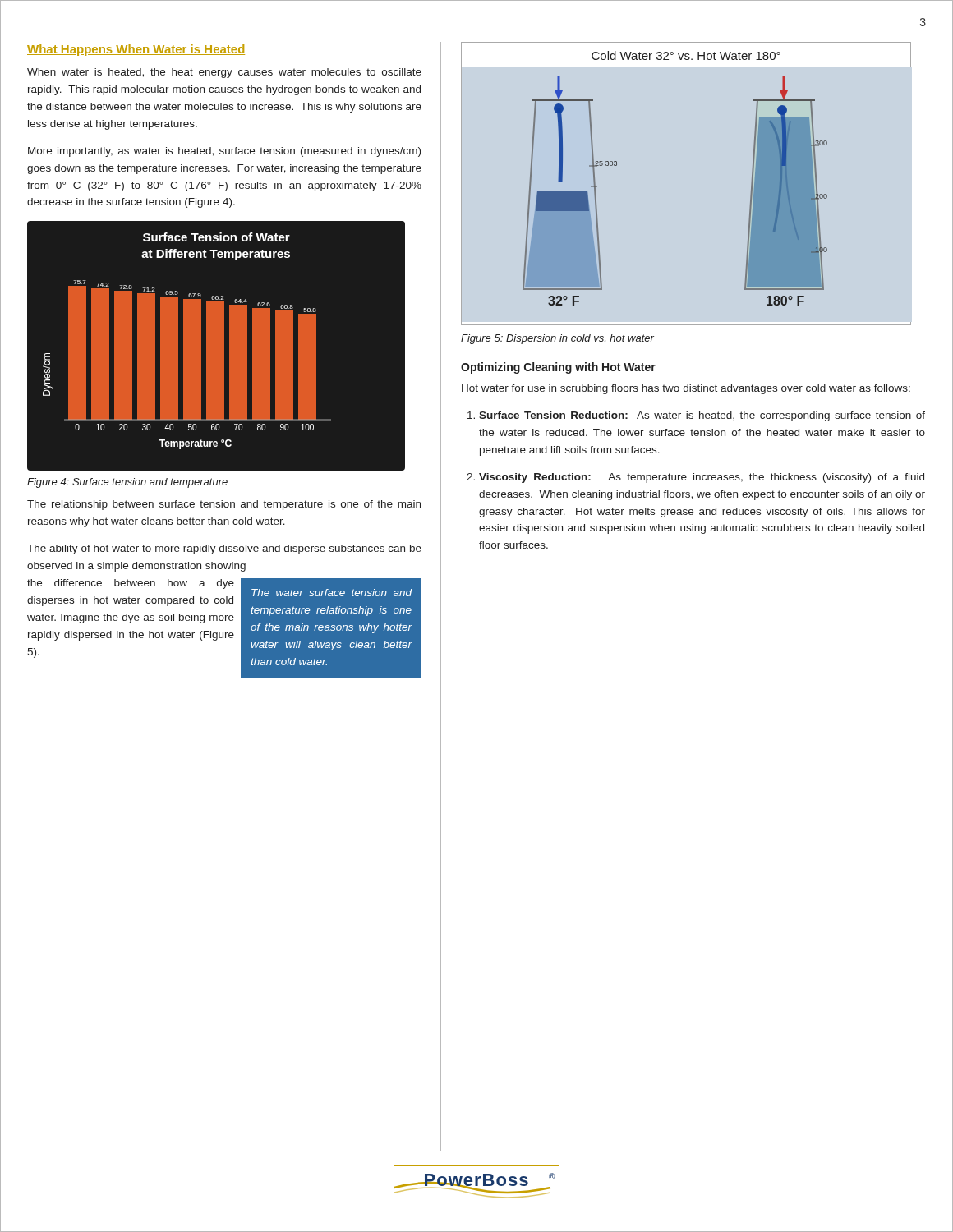The height and width of the screenshot is (1232, 953).
Task: Where is the passage that starts "The ability of hot water to"?
Action: [x=224, y=602]
